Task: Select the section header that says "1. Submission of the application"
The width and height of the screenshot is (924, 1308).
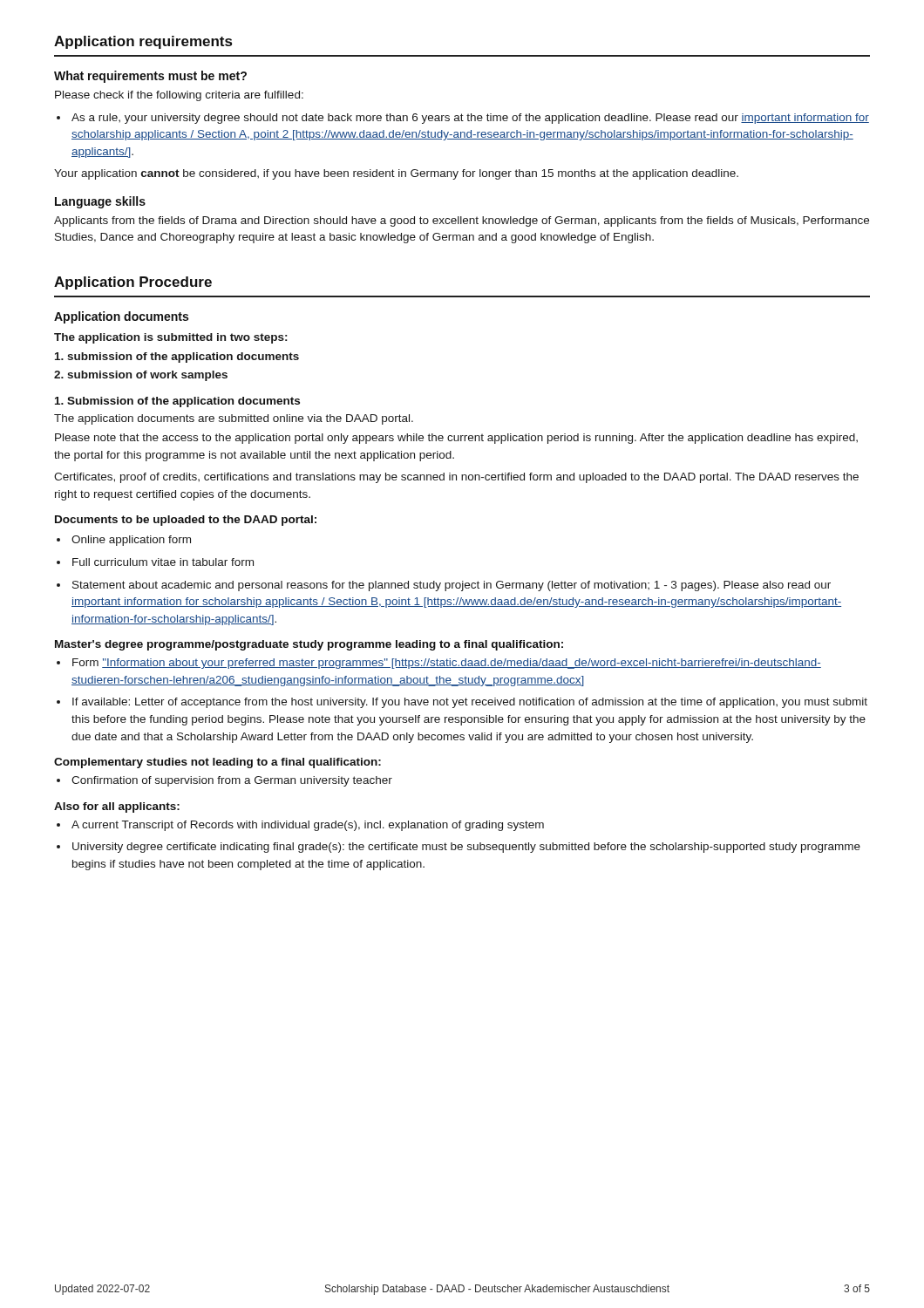Action: pyautogui.click(x=177, y=402)
